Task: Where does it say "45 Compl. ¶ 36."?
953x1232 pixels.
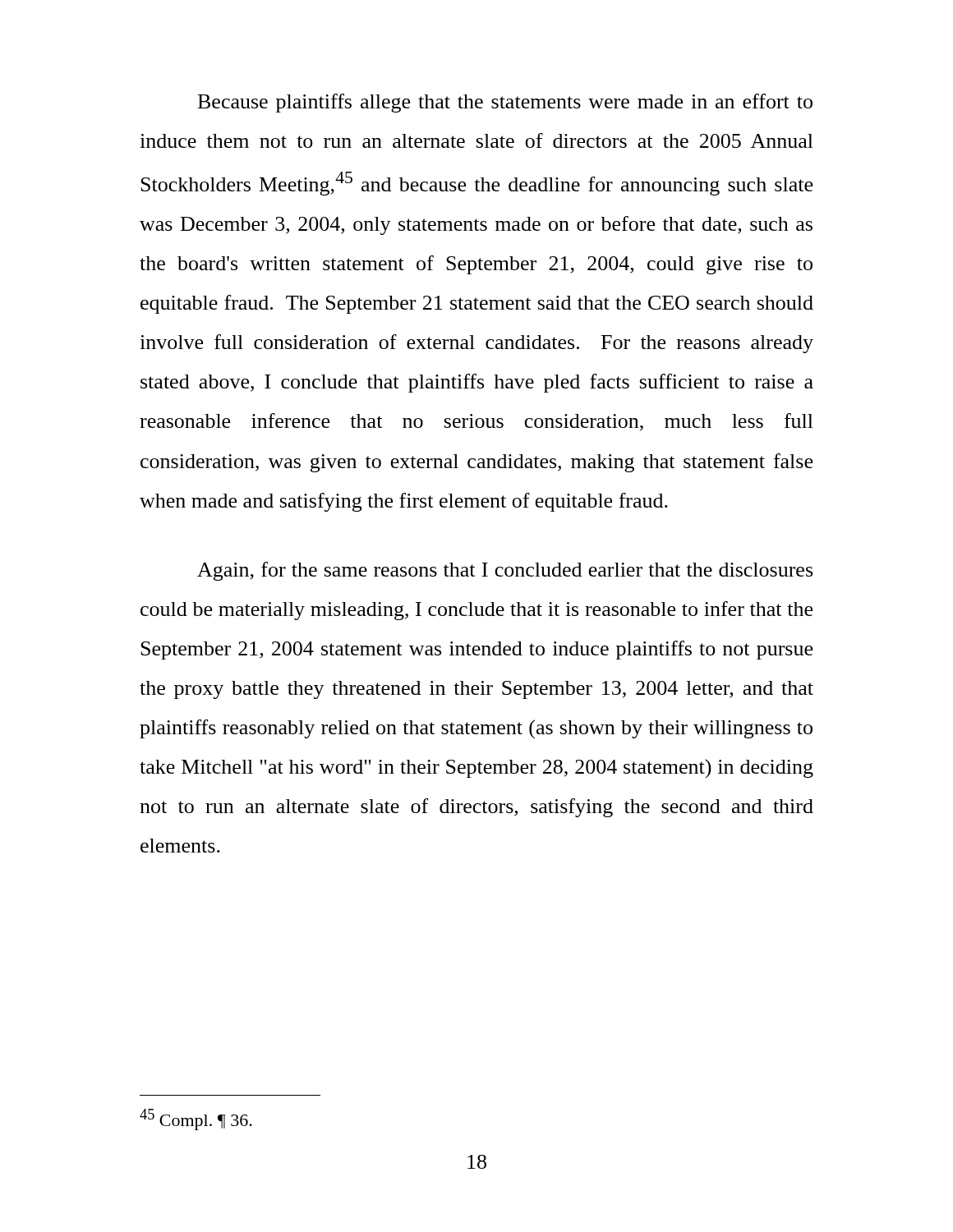Action: (x=196, y=1118)
